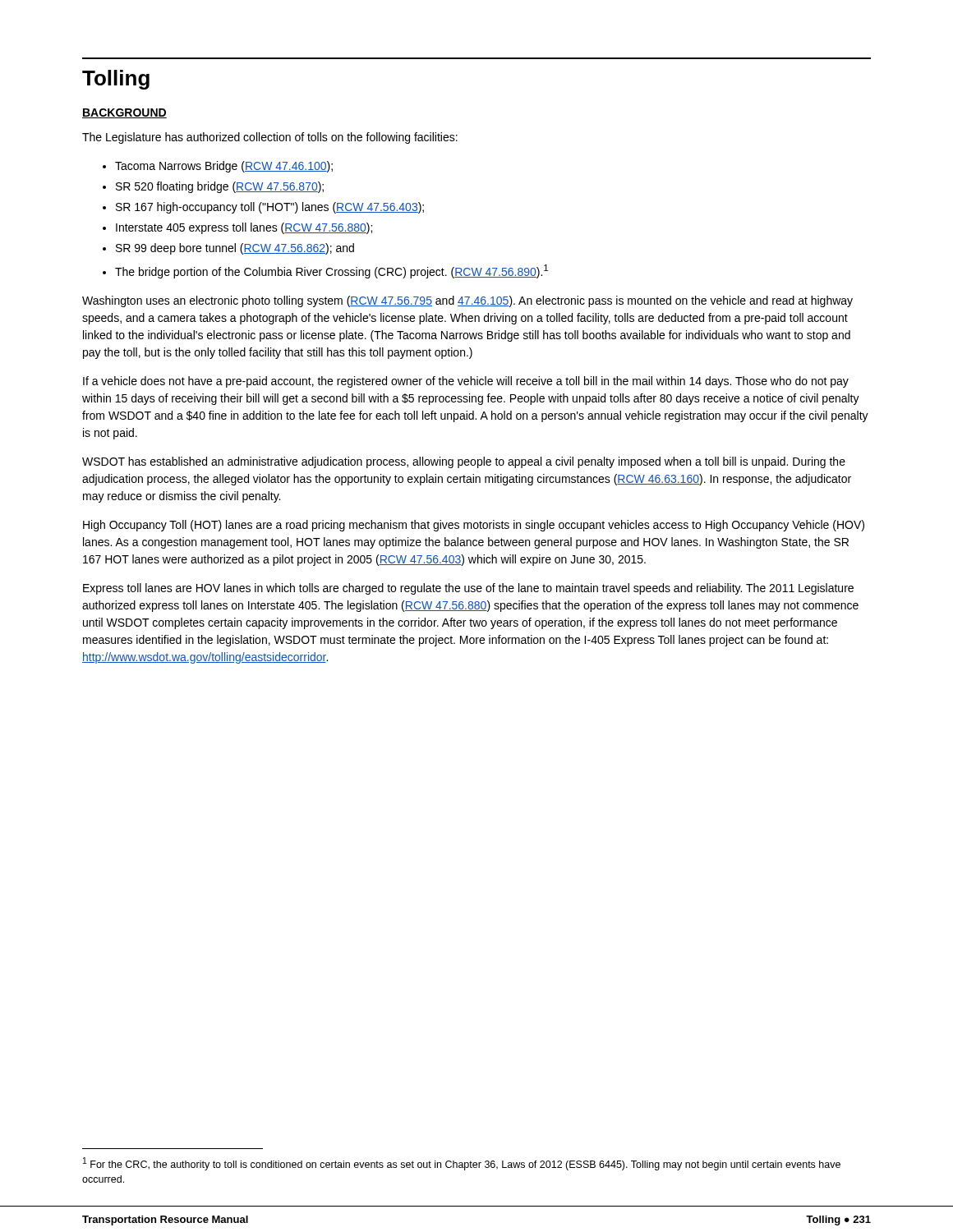Select the region starting "Interstate 405 express toll lanes (RCW 47.56.880);"
This screenshot has height=1232, width=953.
click(x=244, y=227)
